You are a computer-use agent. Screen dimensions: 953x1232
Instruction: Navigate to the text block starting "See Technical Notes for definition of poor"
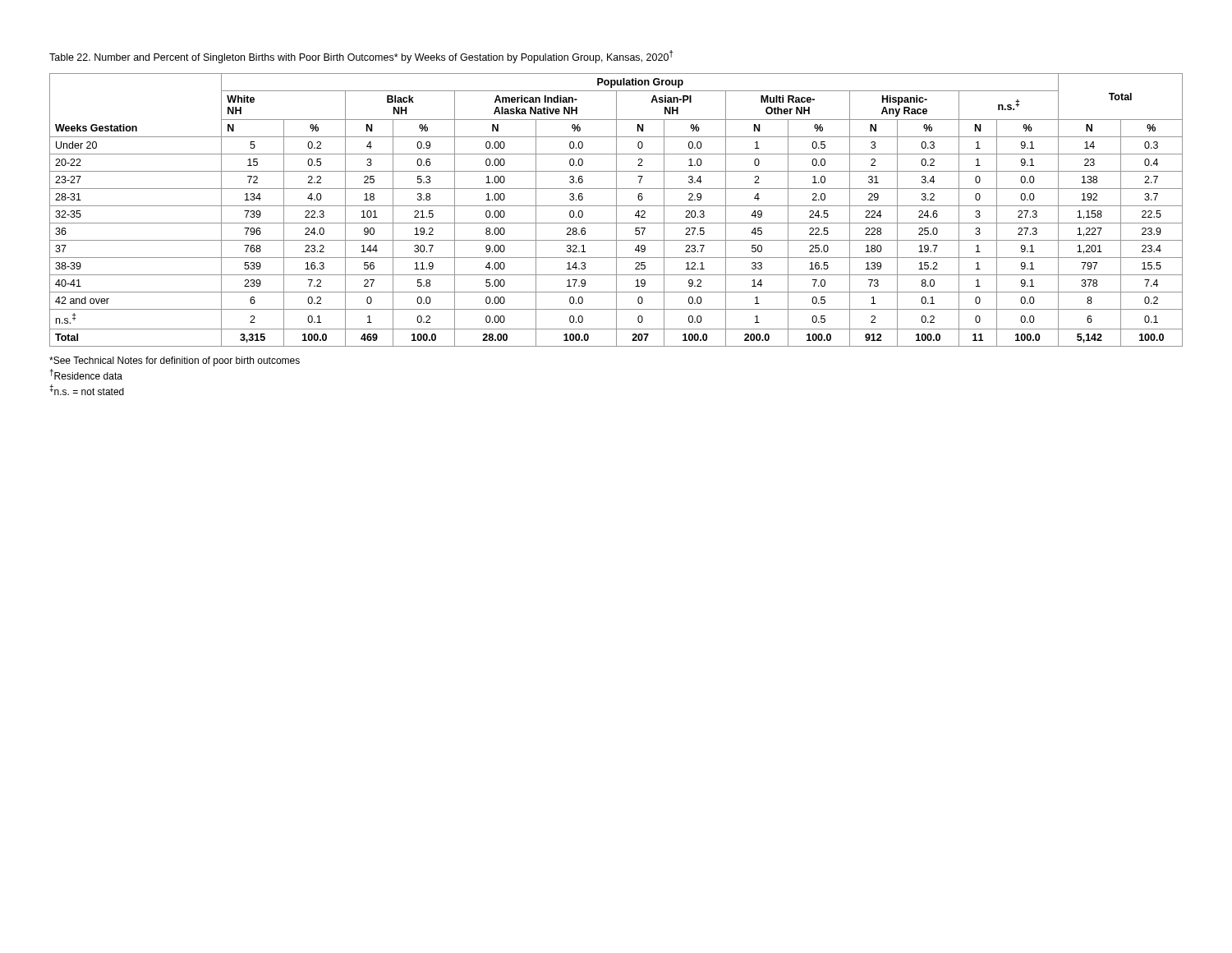tap(175, 361)
